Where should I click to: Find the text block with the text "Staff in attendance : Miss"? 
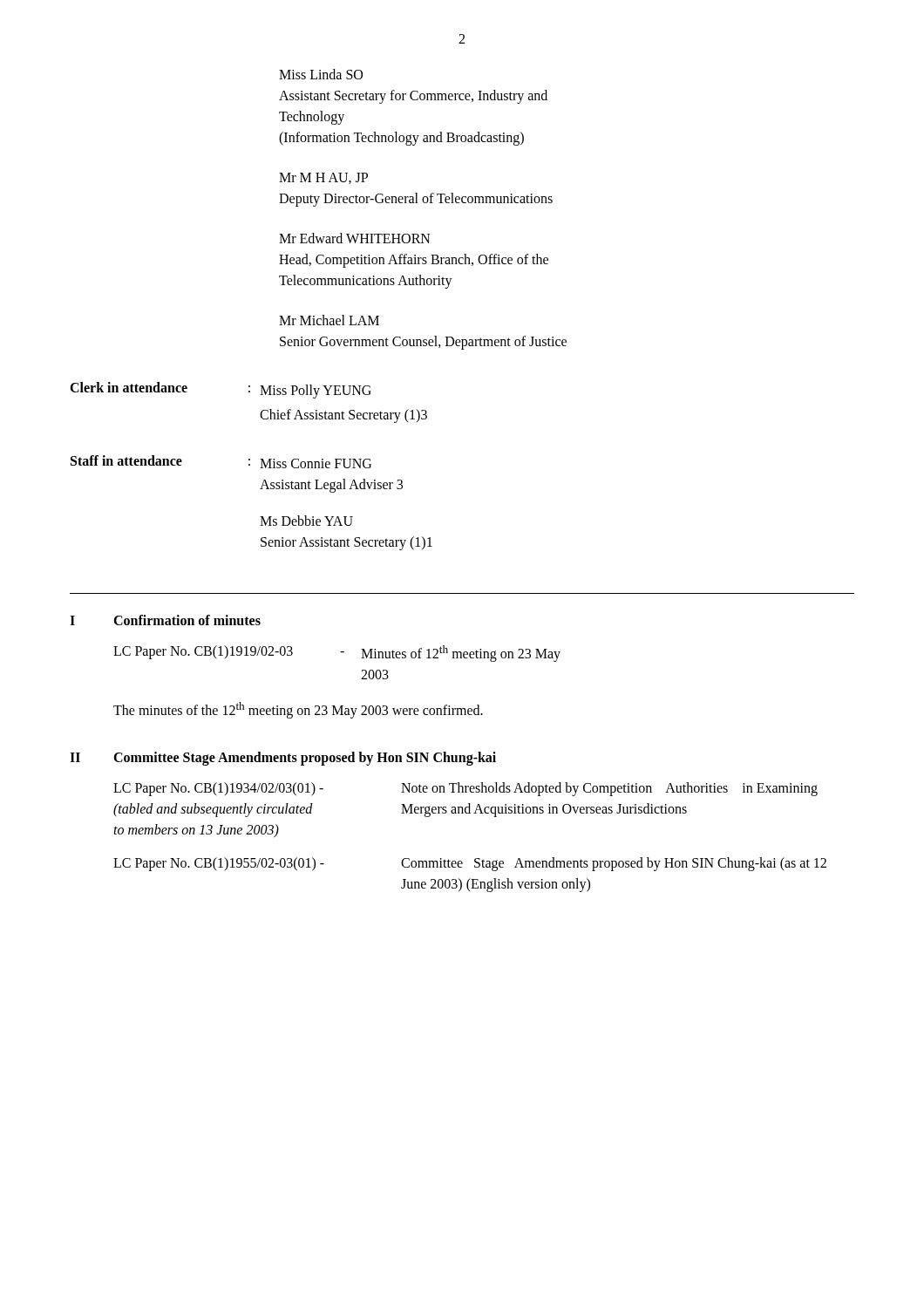(108, 462)
